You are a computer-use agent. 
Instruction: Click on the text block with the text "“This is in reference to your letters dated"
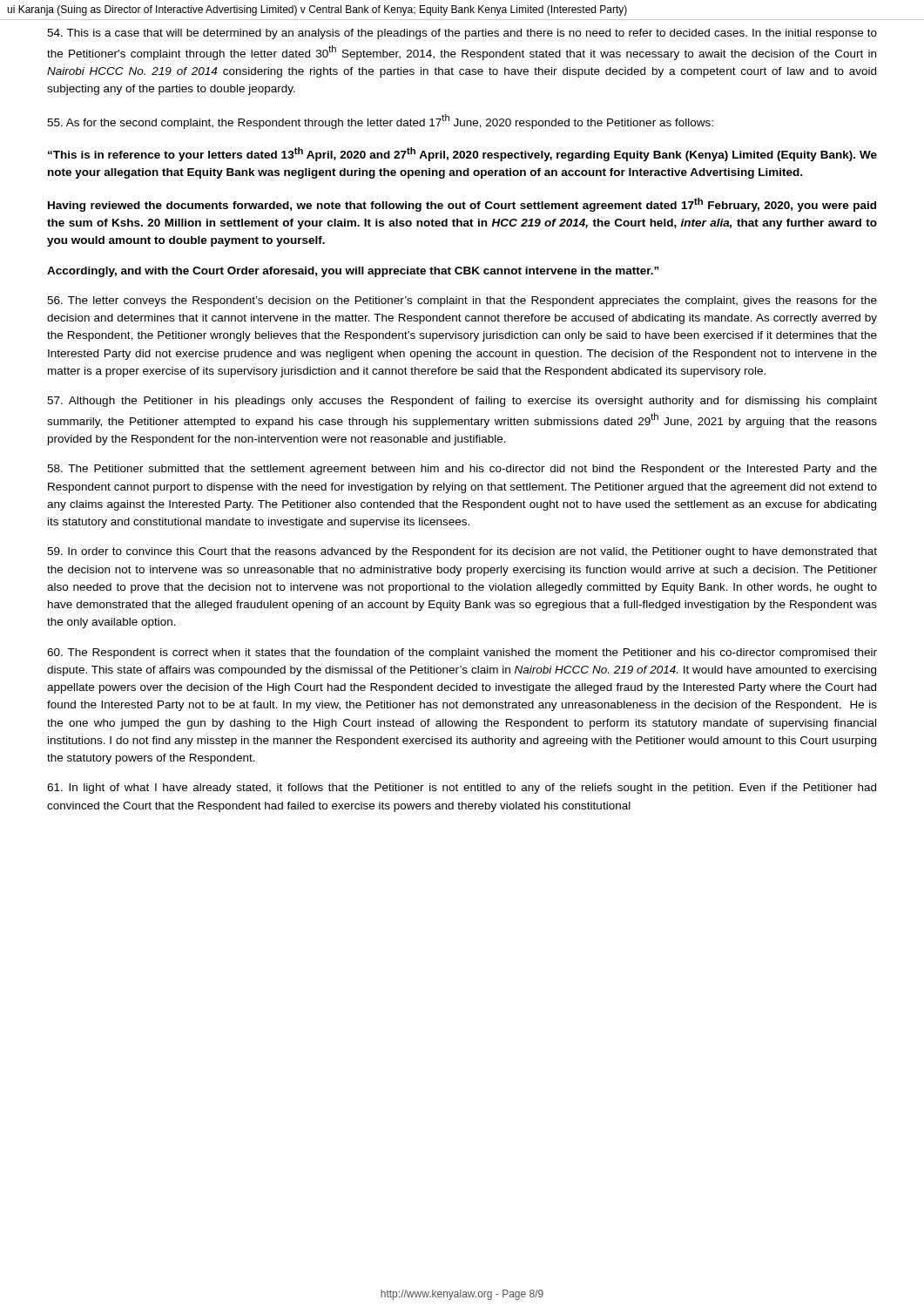coord(462,162)
